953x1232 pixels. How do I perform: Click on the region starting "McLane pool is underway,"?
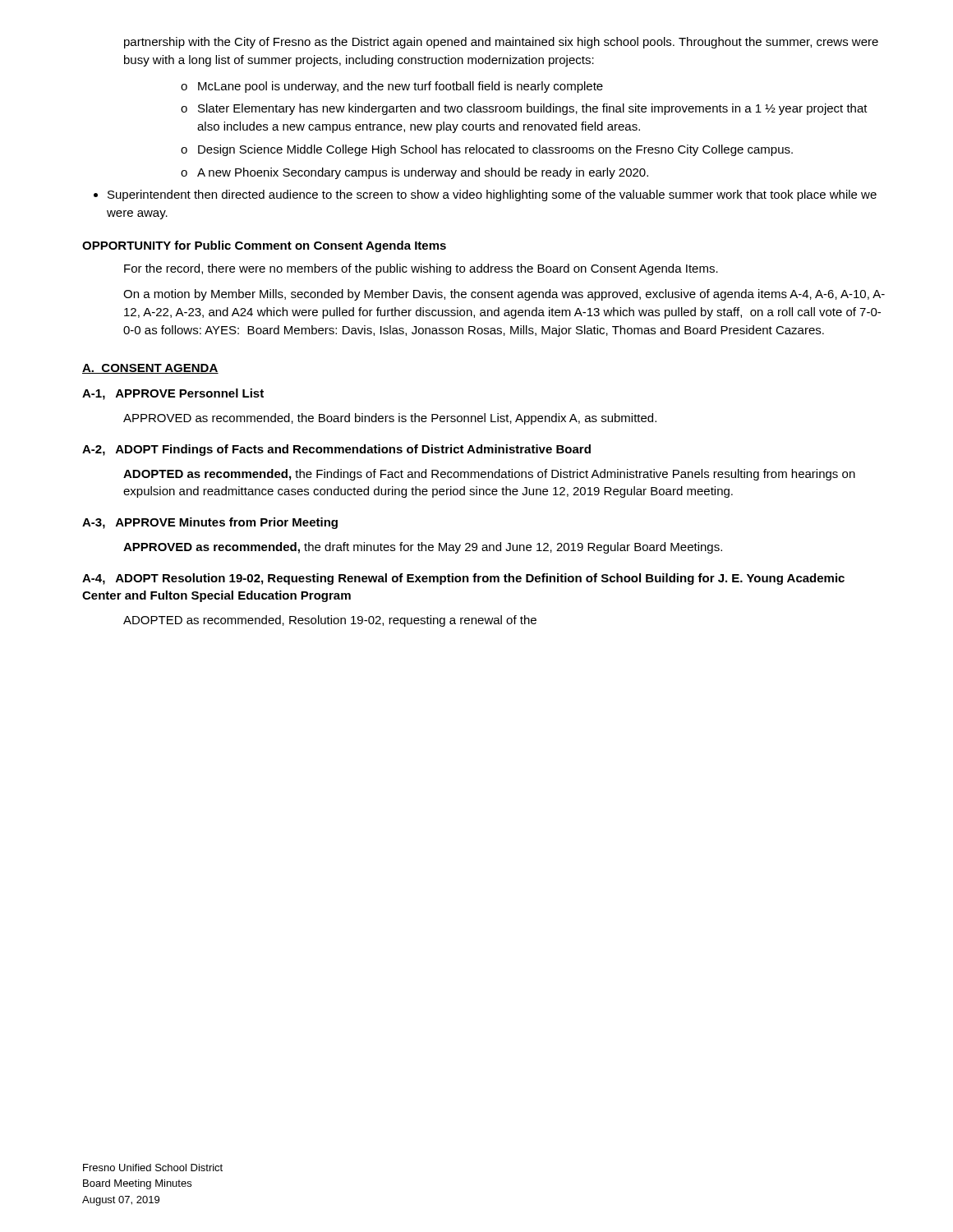coord(526,86)
